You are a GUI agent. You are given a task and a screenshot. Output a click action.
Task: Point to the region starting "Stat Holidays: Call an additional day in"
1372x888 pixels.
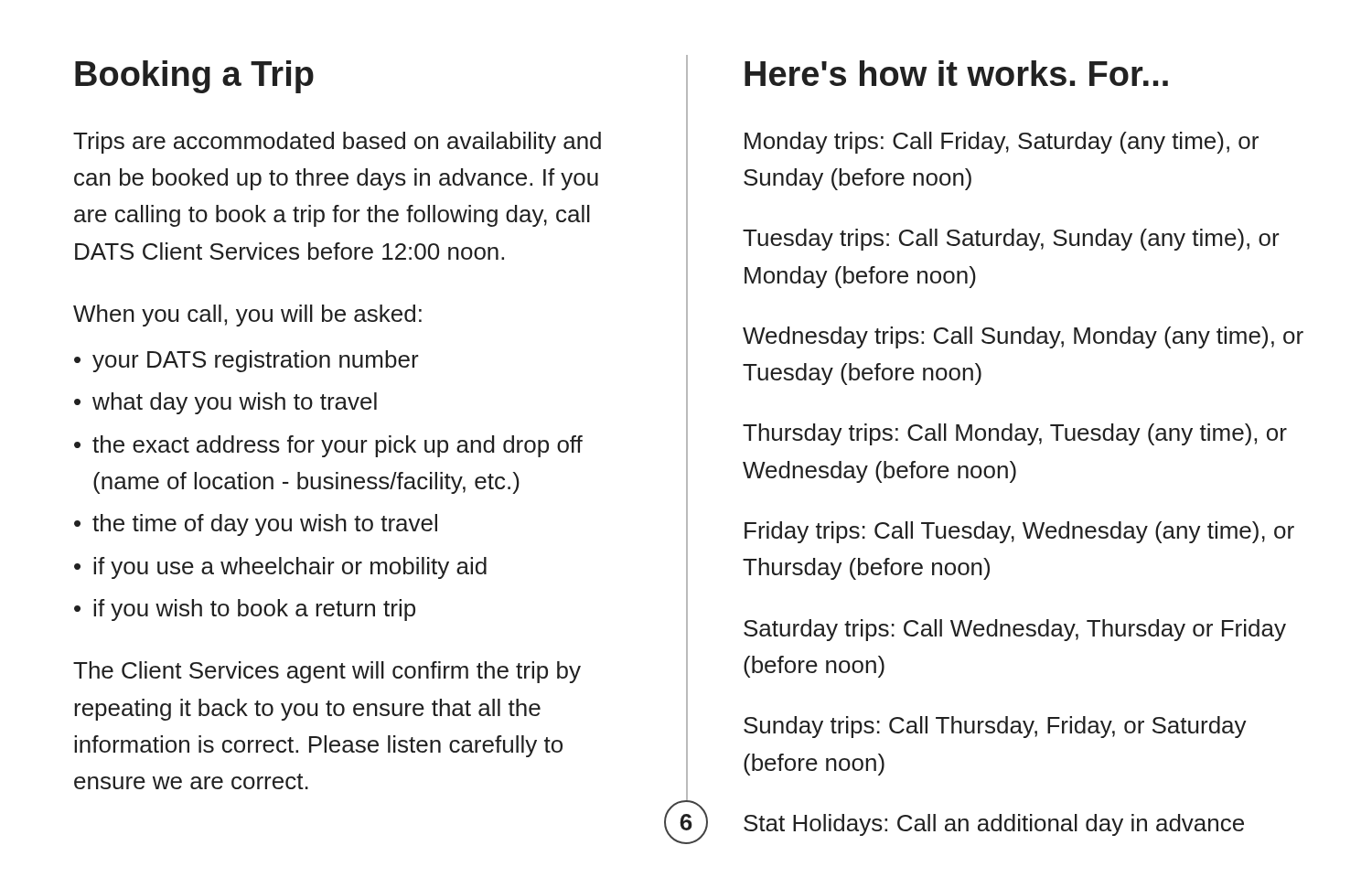pyautogui.click(x=994, y=823)
